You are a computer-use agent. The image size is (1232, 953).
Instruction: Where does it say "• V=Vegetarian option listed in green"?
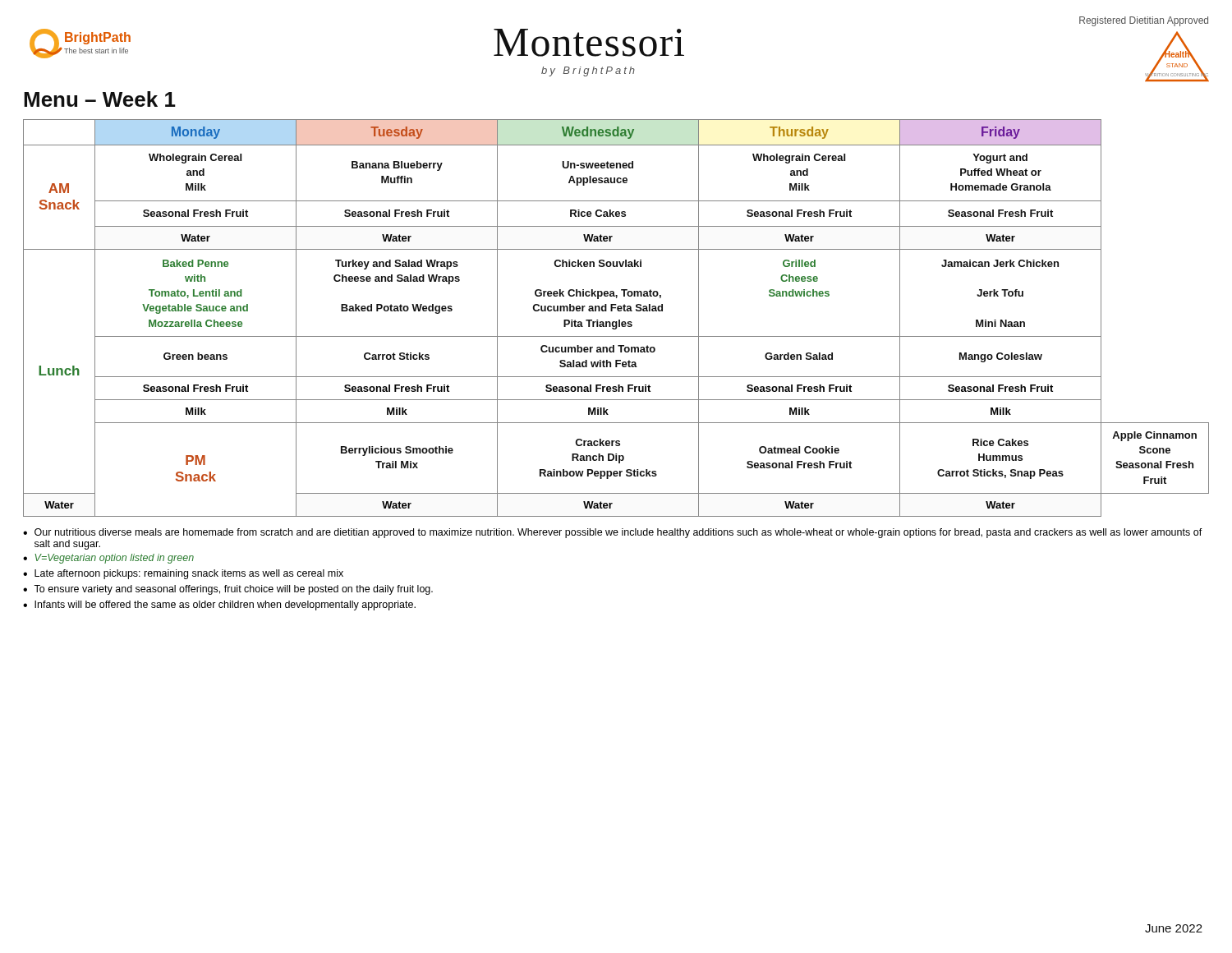108,558
